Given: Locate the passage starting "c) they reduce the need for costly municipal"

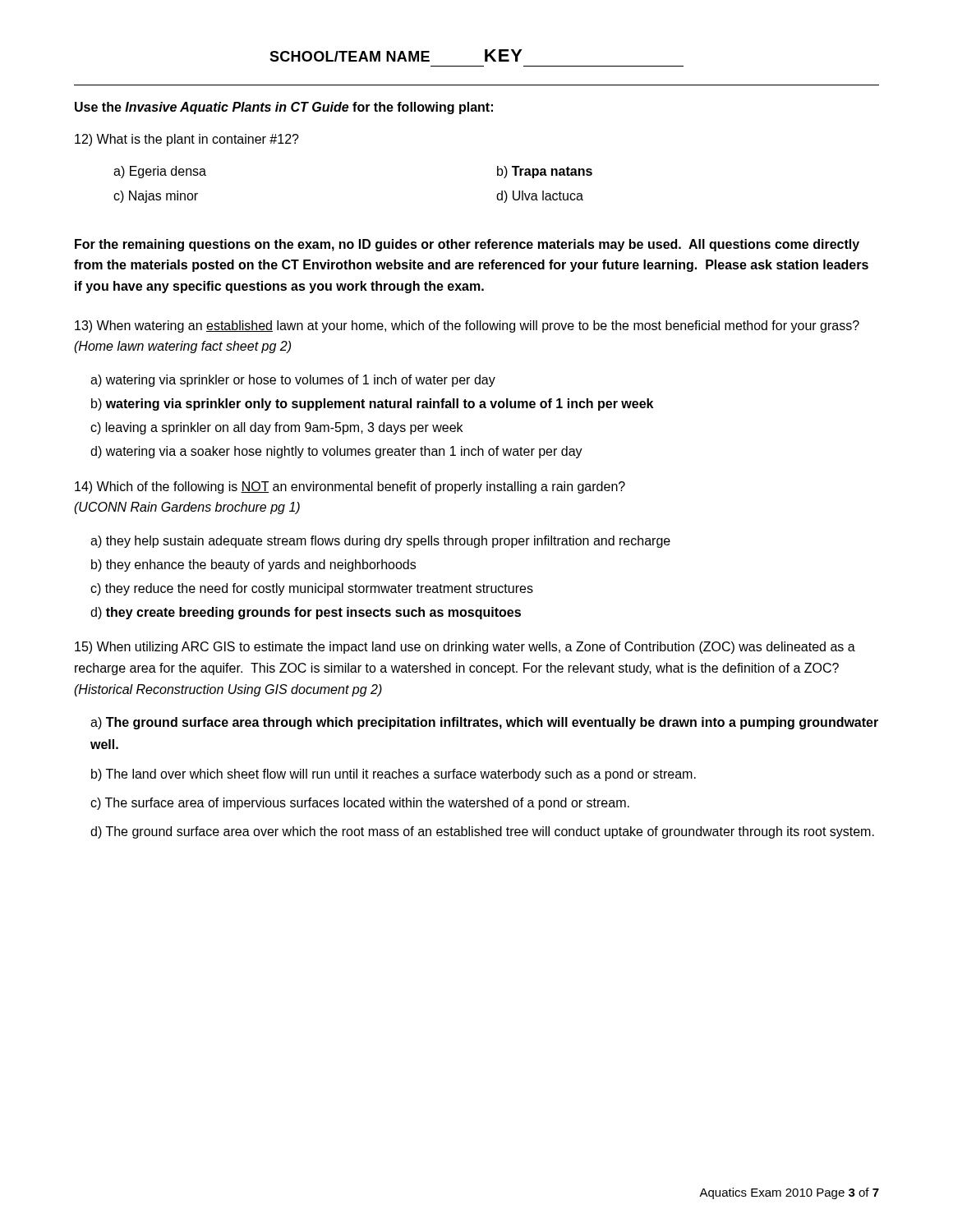Looking at the screenshot, I should coord(312,589).
